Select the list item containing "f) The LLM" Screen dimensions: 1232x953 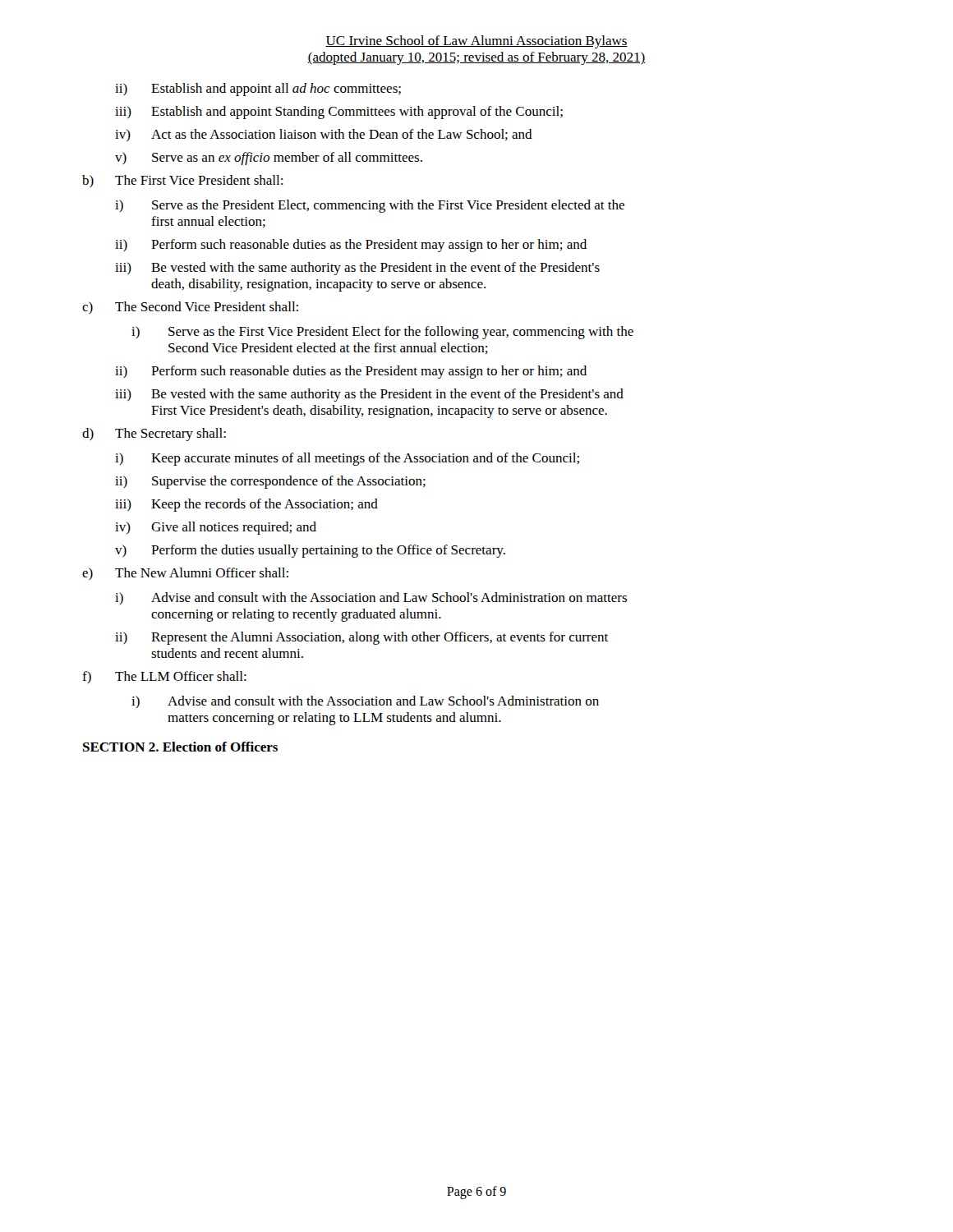[164, 677]
